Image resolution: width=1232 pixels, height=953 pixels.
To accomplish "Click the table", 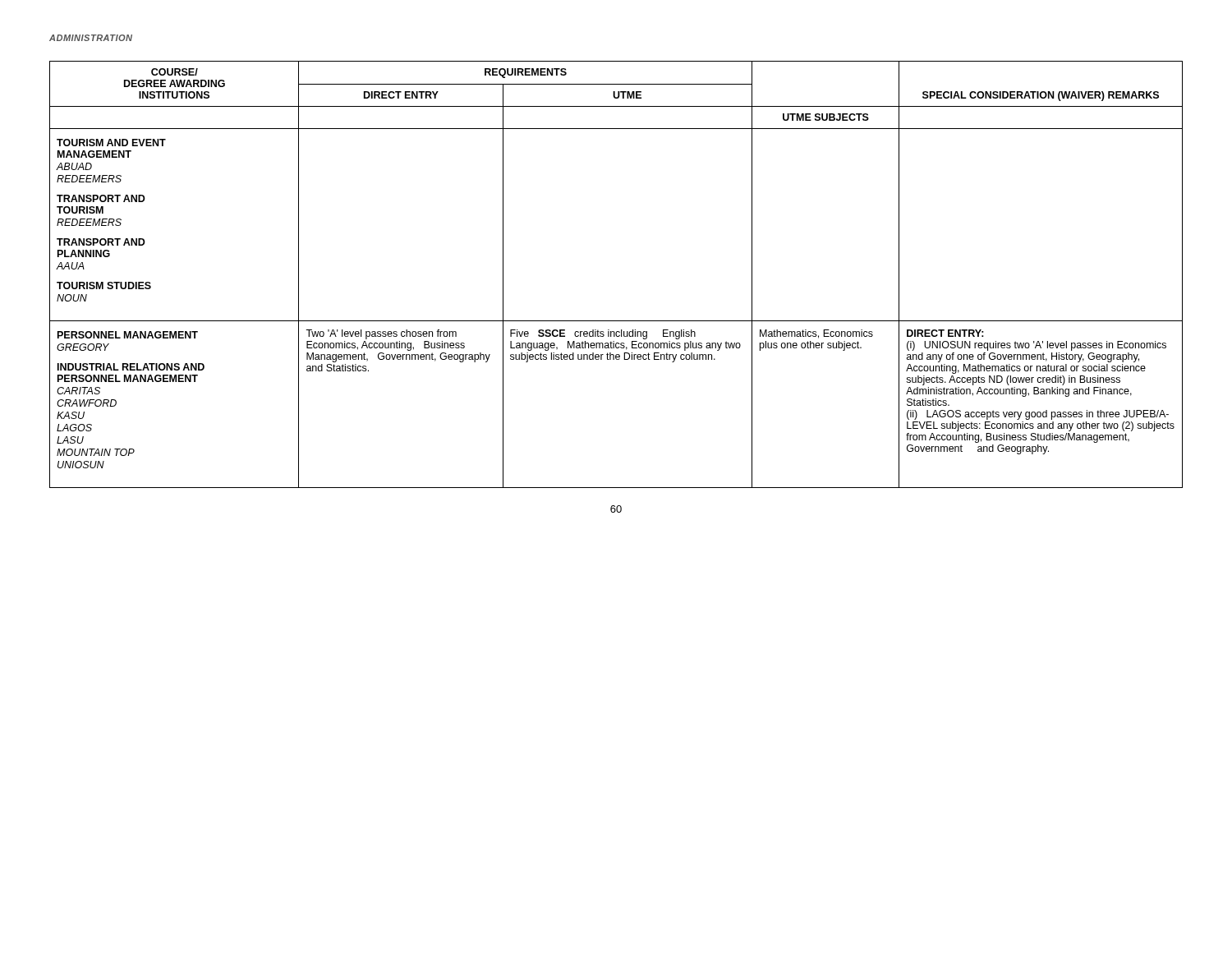I will pos(616,274).
